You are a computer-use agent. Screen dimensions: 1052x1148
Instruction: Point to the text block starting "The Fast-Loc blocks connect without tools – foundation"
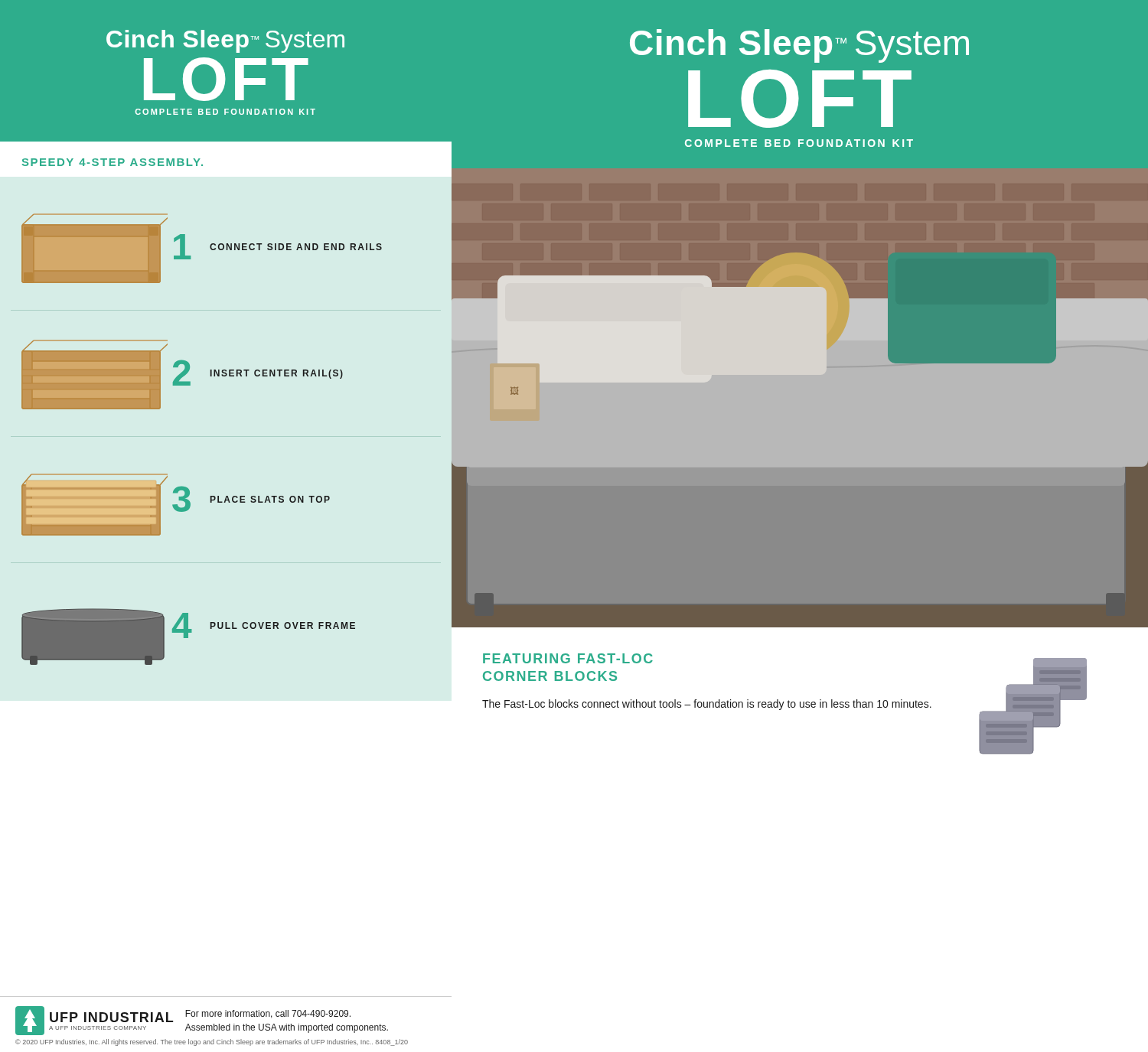(707, 704)
